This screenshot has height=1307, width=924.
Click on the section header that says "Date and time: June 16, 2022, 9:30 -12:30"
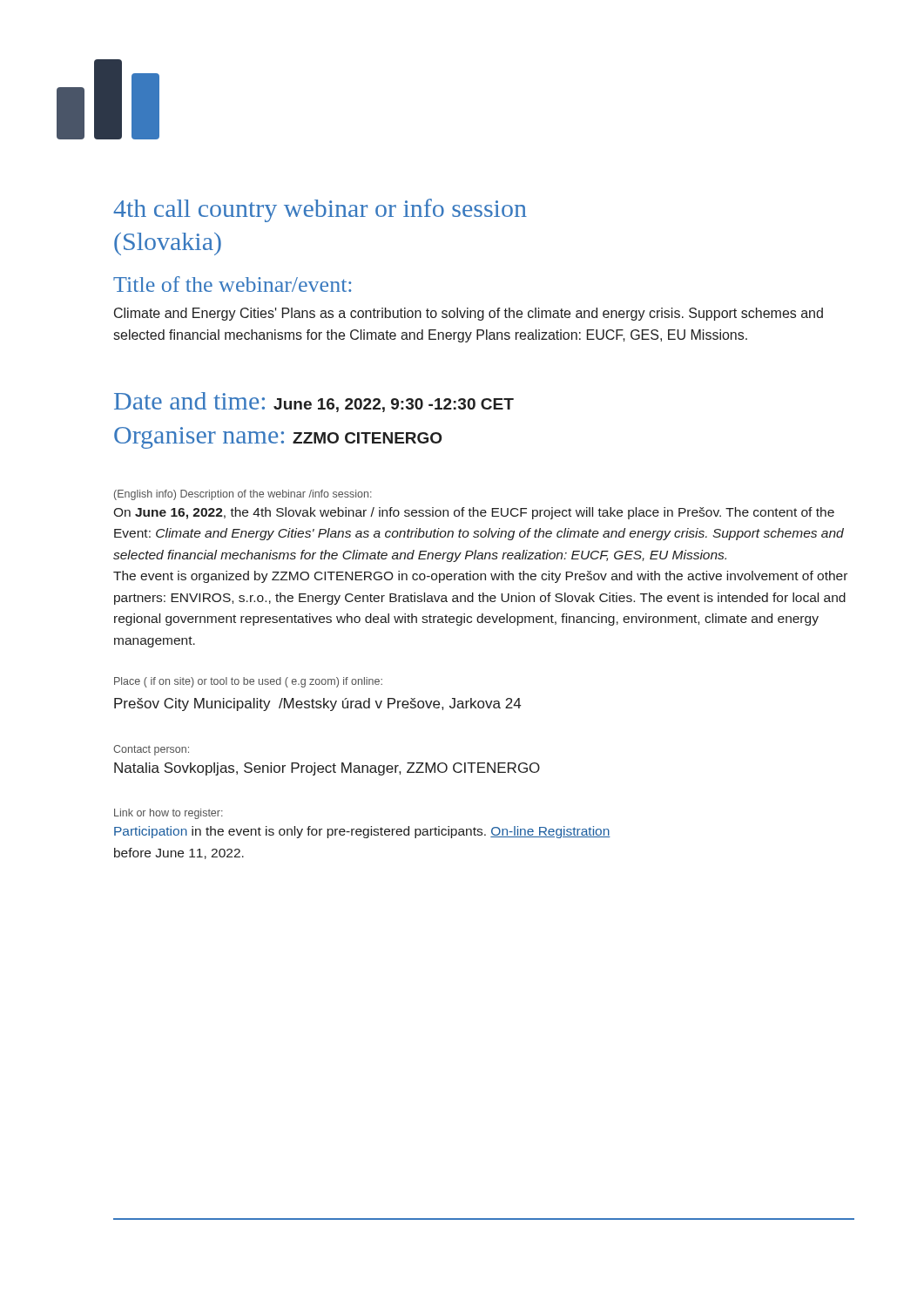tap(484, 400)
